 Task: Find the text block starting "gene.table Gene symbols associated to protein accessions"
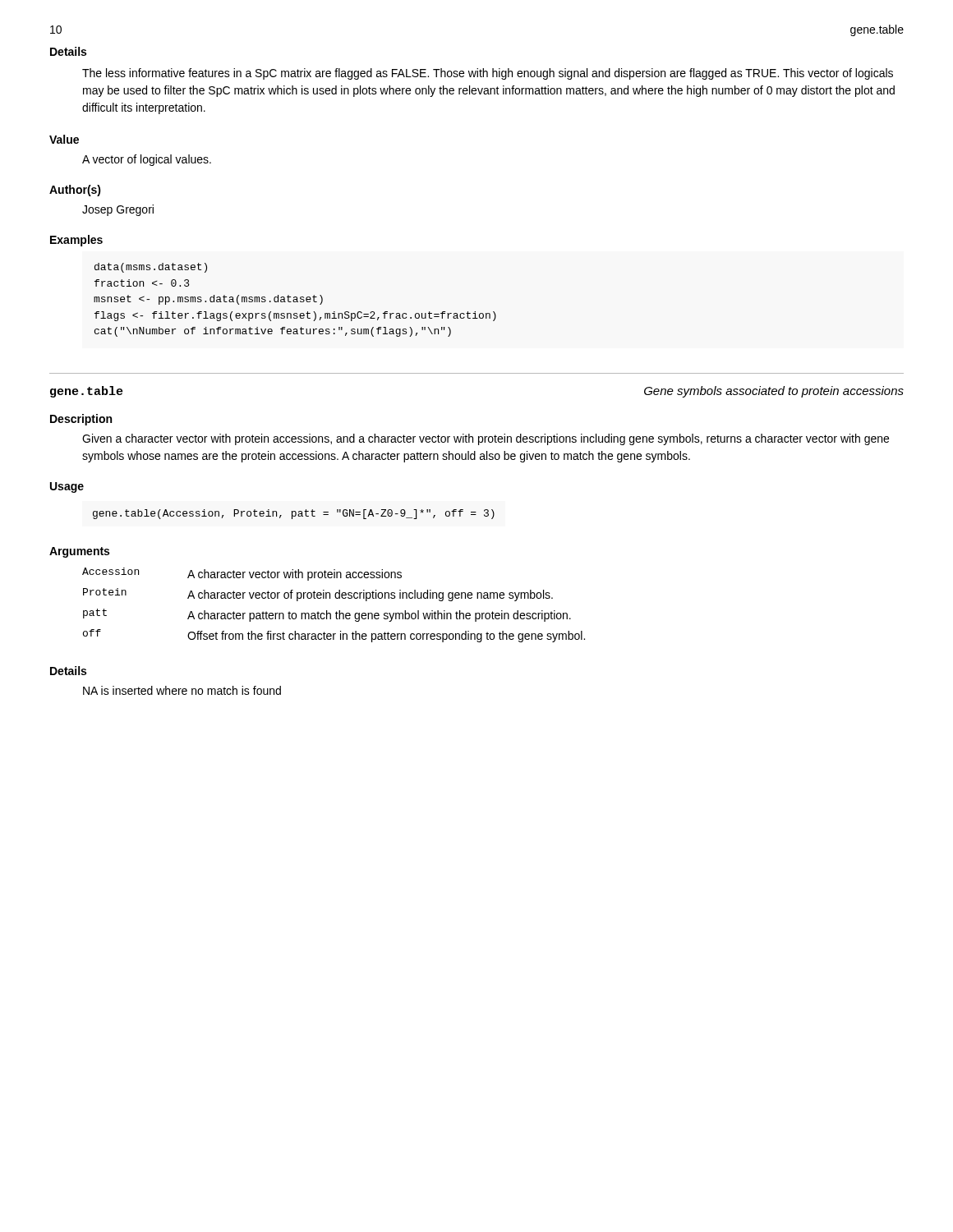tap(90, 391)
